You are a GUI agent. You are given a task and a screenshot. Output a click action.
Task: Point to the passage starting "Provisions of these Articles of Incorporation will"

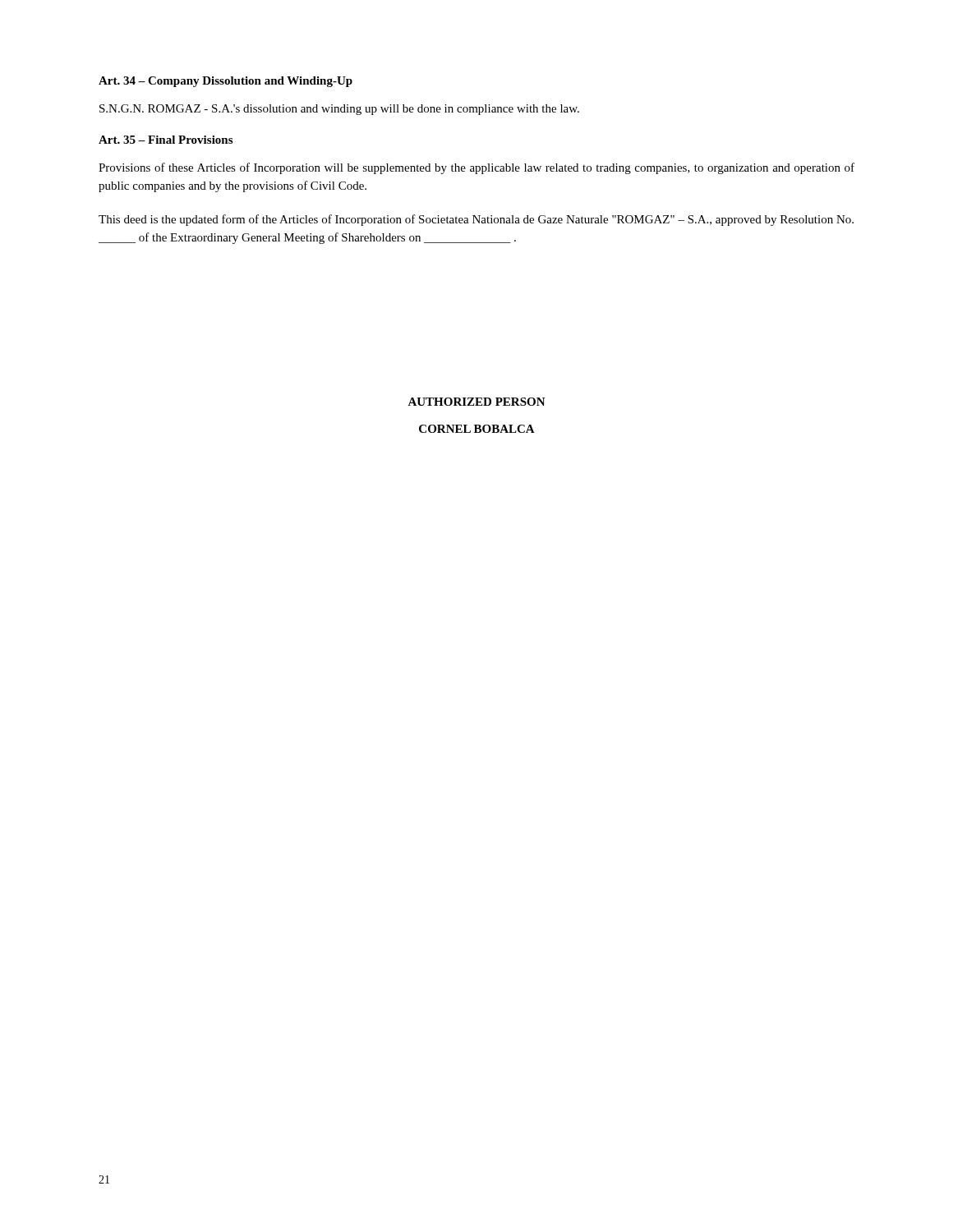476,176
